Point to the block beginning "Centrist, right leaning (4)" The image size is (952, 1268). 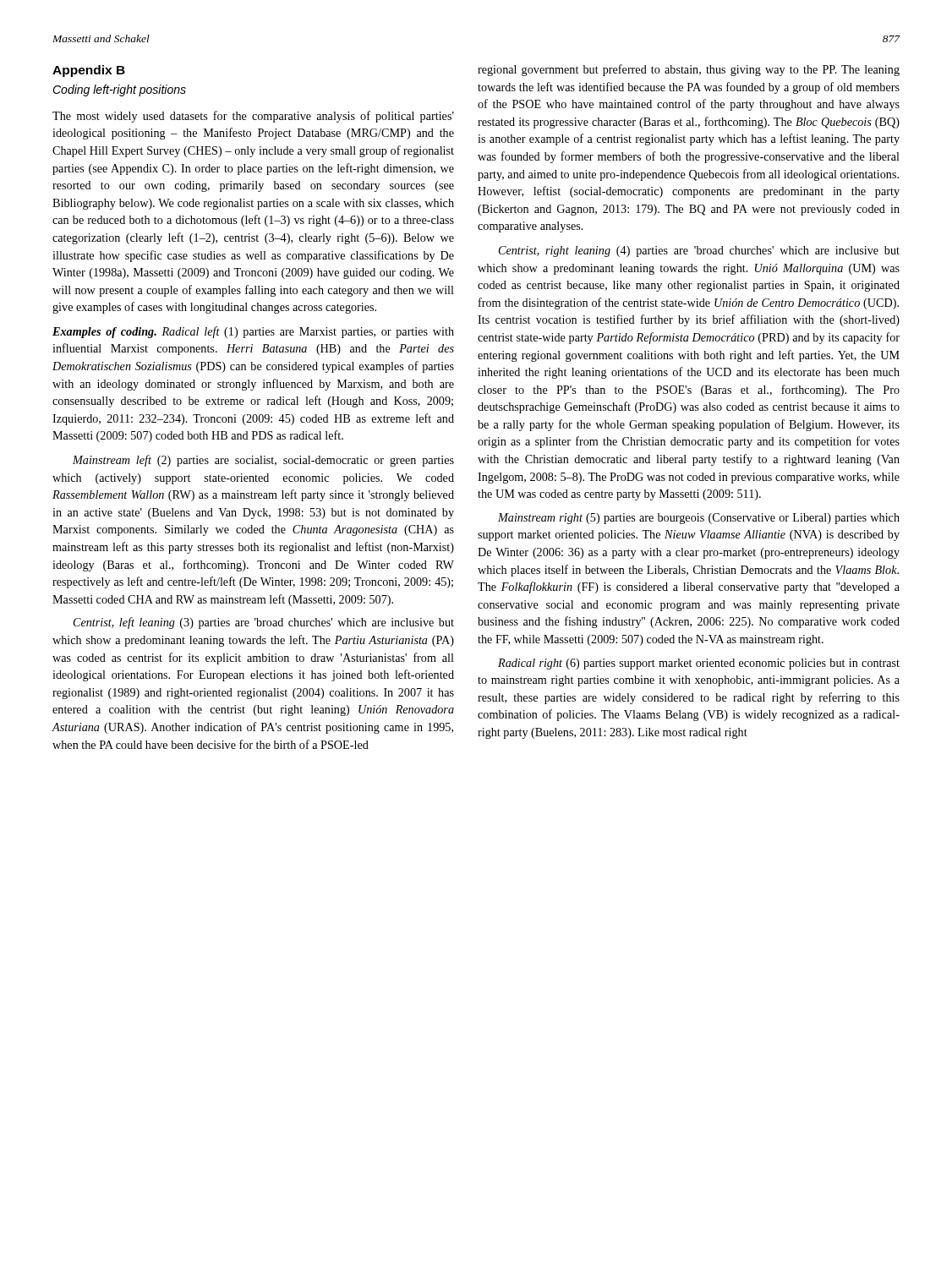pyautogui.click(x=689, y=372)
